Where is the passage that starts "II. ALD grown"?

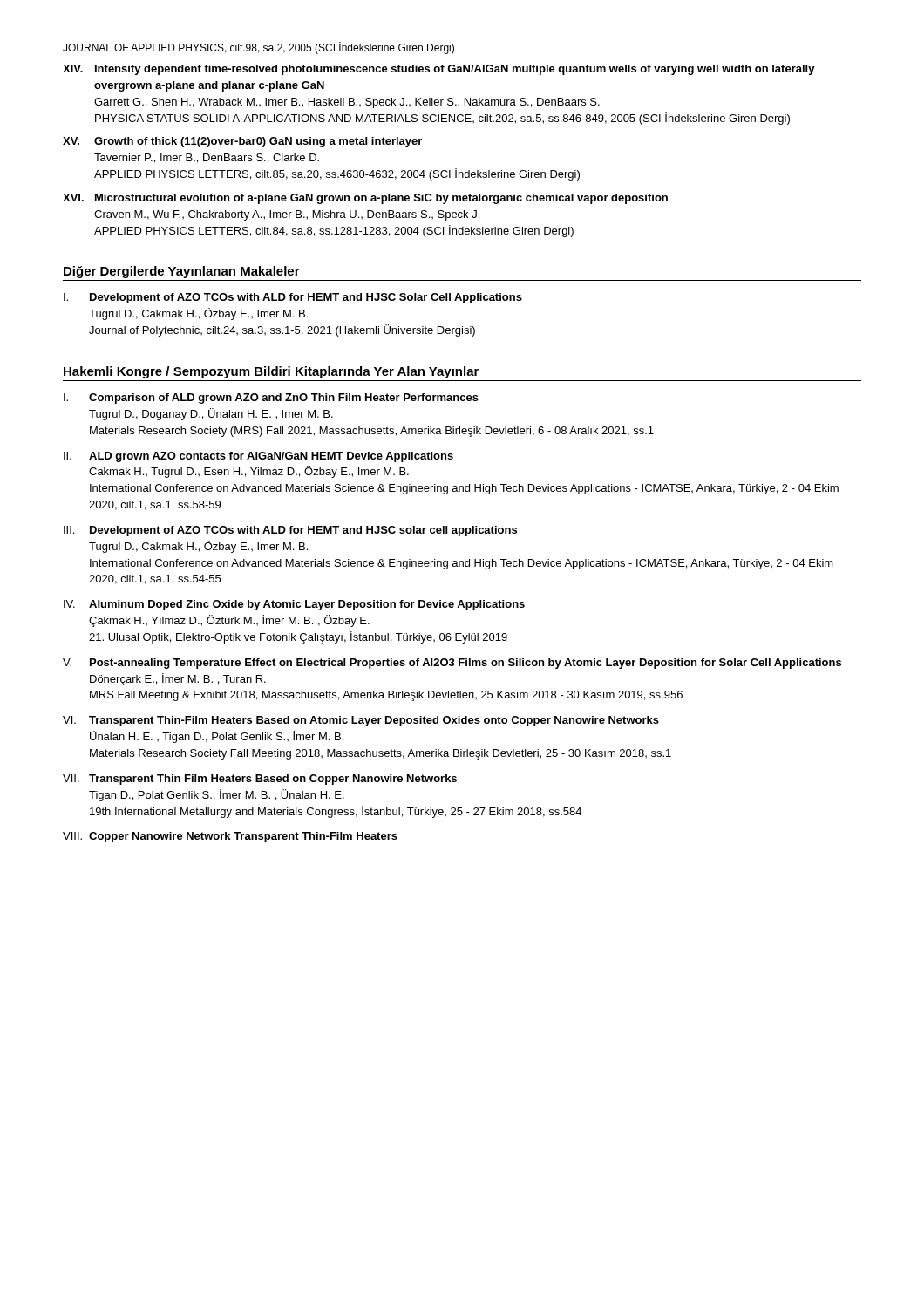(462, 481)
